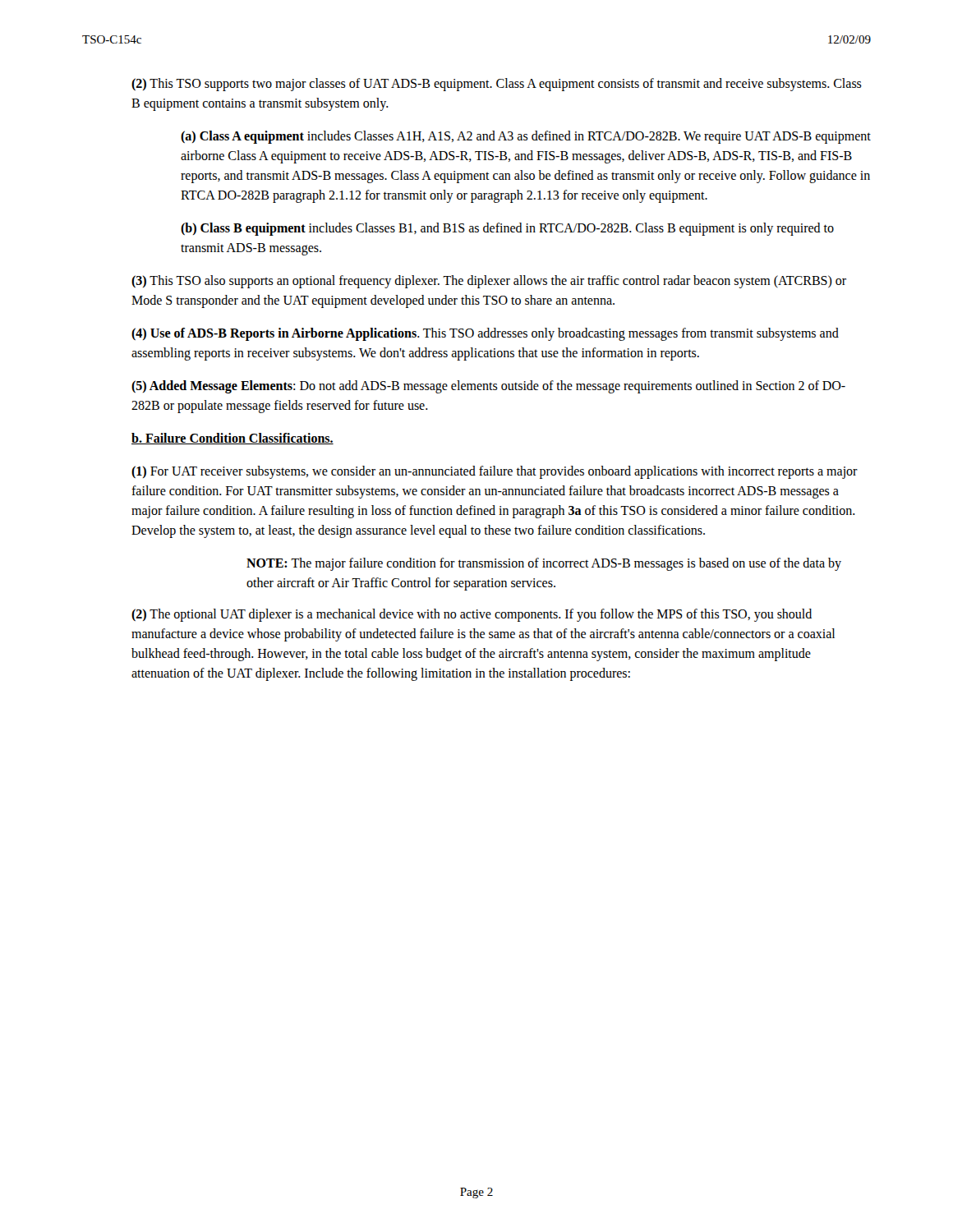Where is the passage that starts "NOTE: The major"?
This screenshot has height=1232, width=953.
(x=559, y=573)
